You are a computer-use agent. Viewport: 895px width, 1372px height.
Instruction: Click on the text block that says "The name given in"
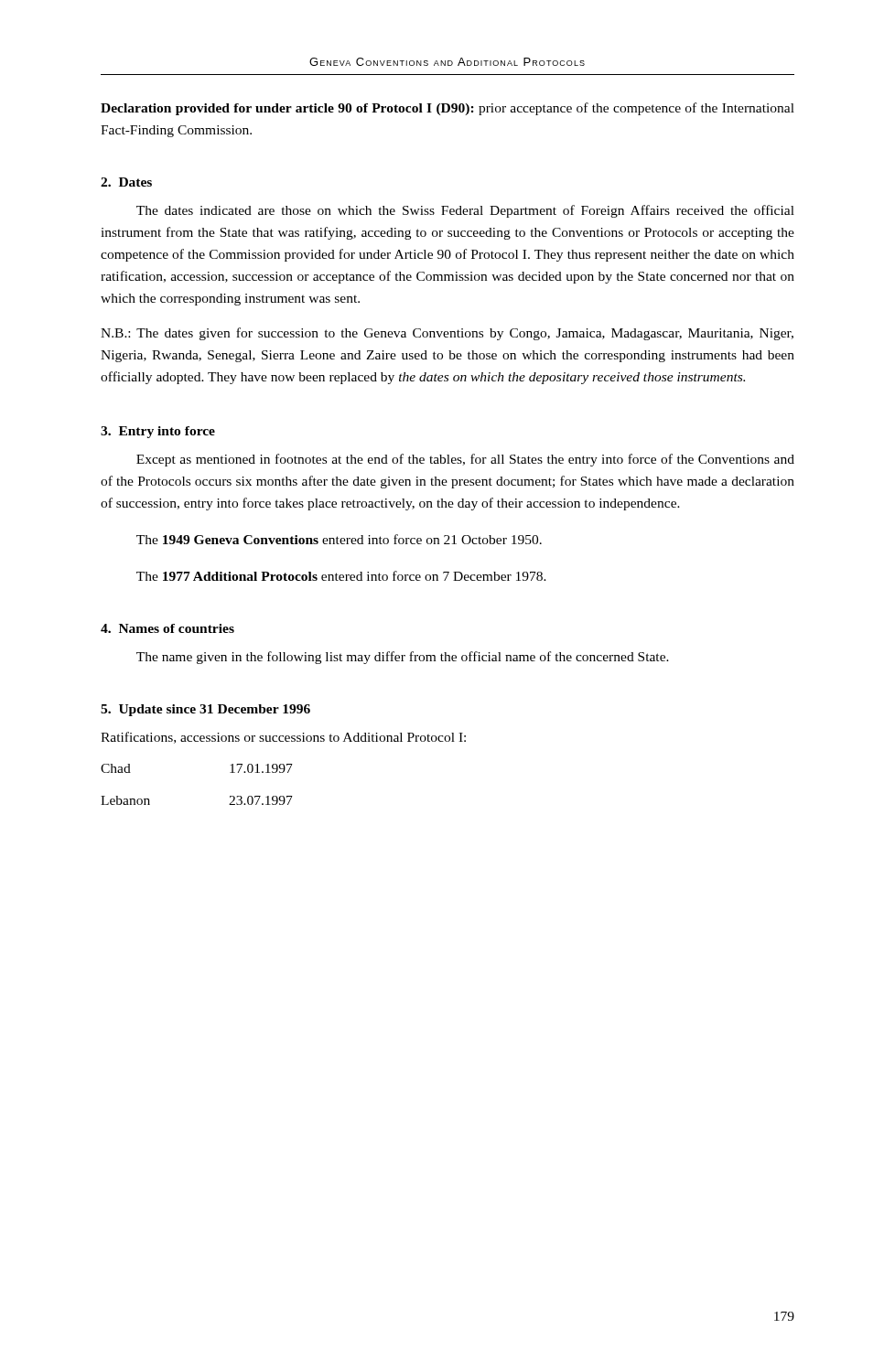[x=403, y=657]
